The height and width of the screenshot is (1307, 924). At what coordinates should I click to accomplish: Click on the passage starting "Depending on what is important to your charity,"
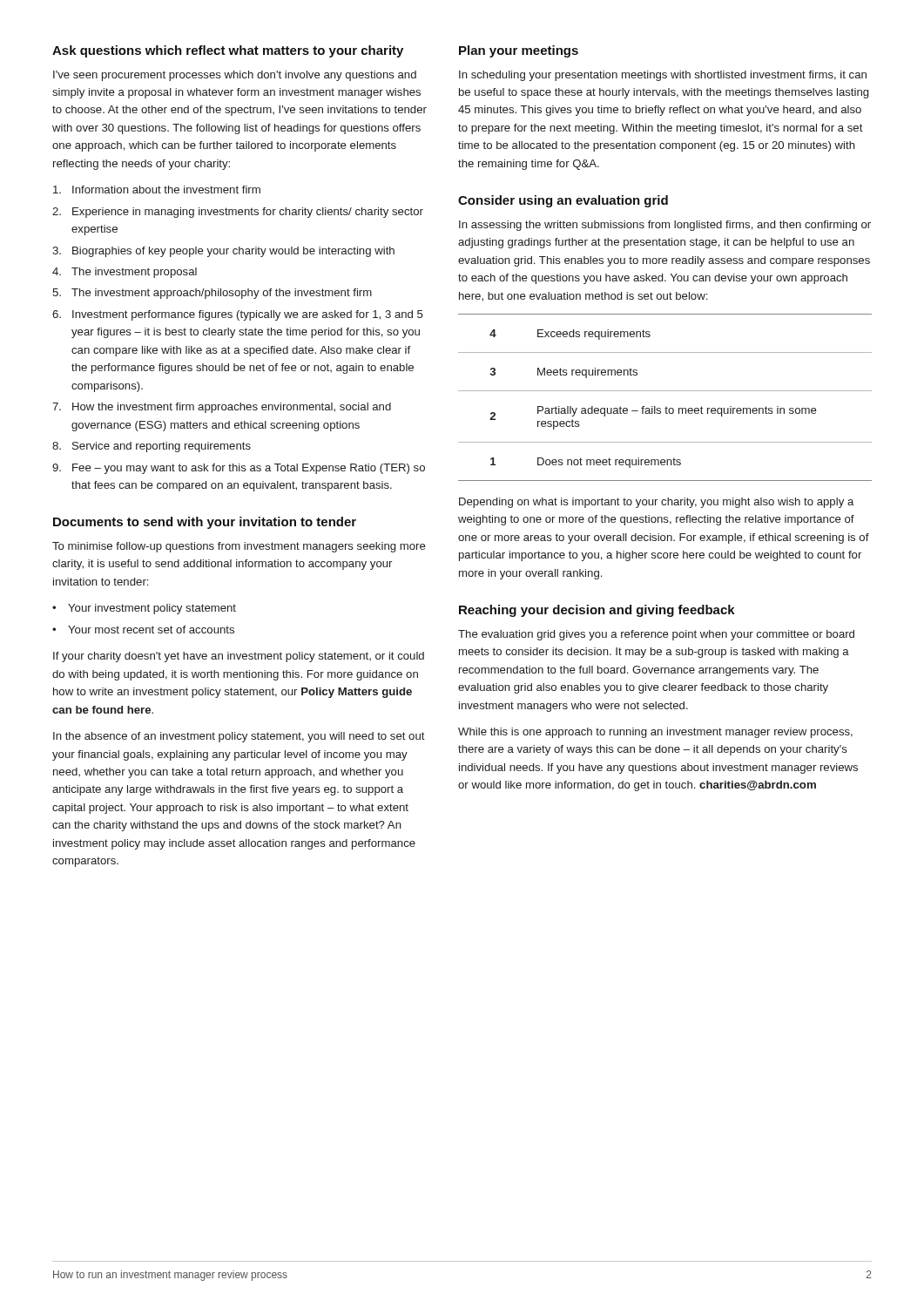click(663, 537)
